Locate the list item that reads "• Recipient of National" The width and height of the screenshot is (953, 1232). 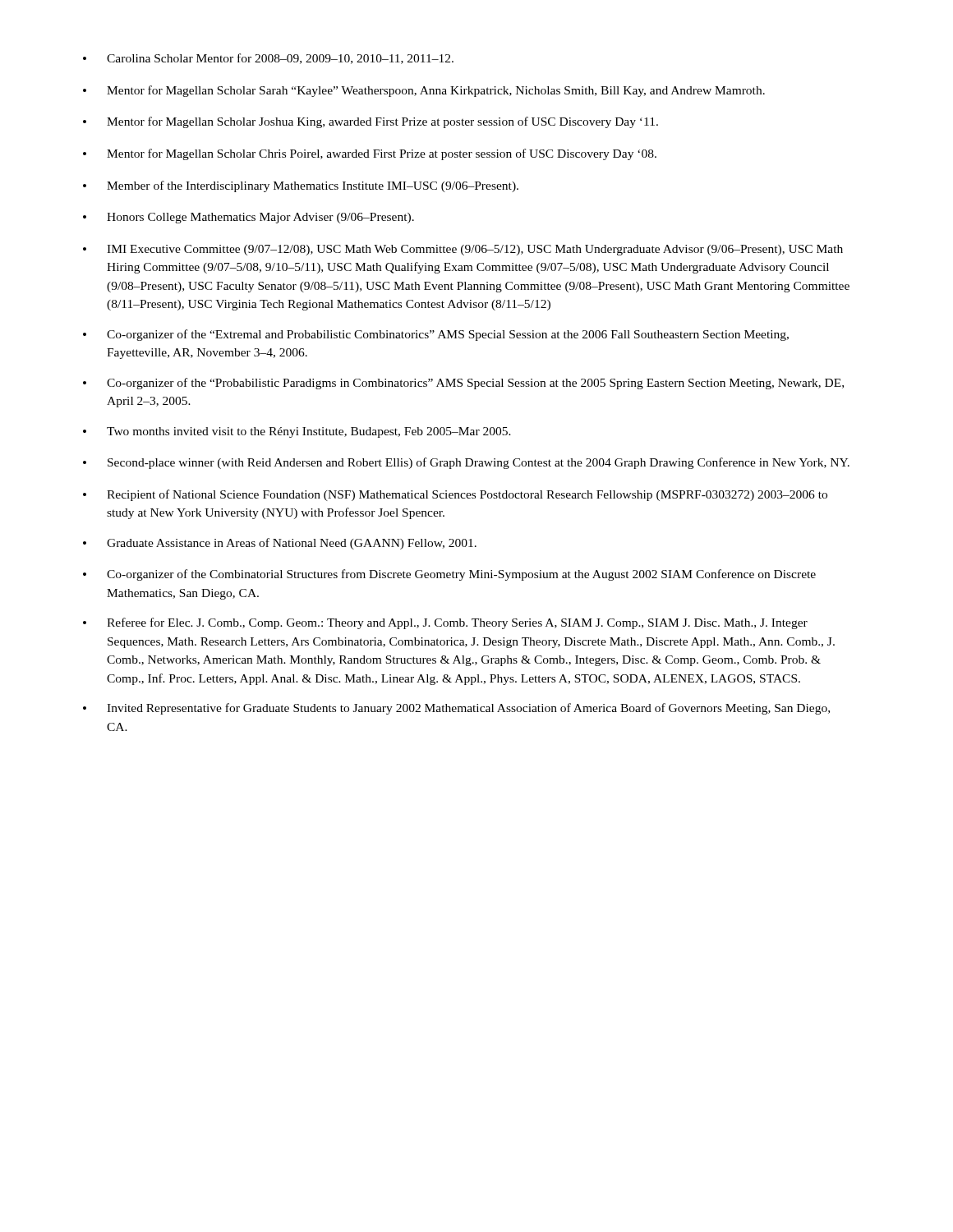click(x=468, y=504)
